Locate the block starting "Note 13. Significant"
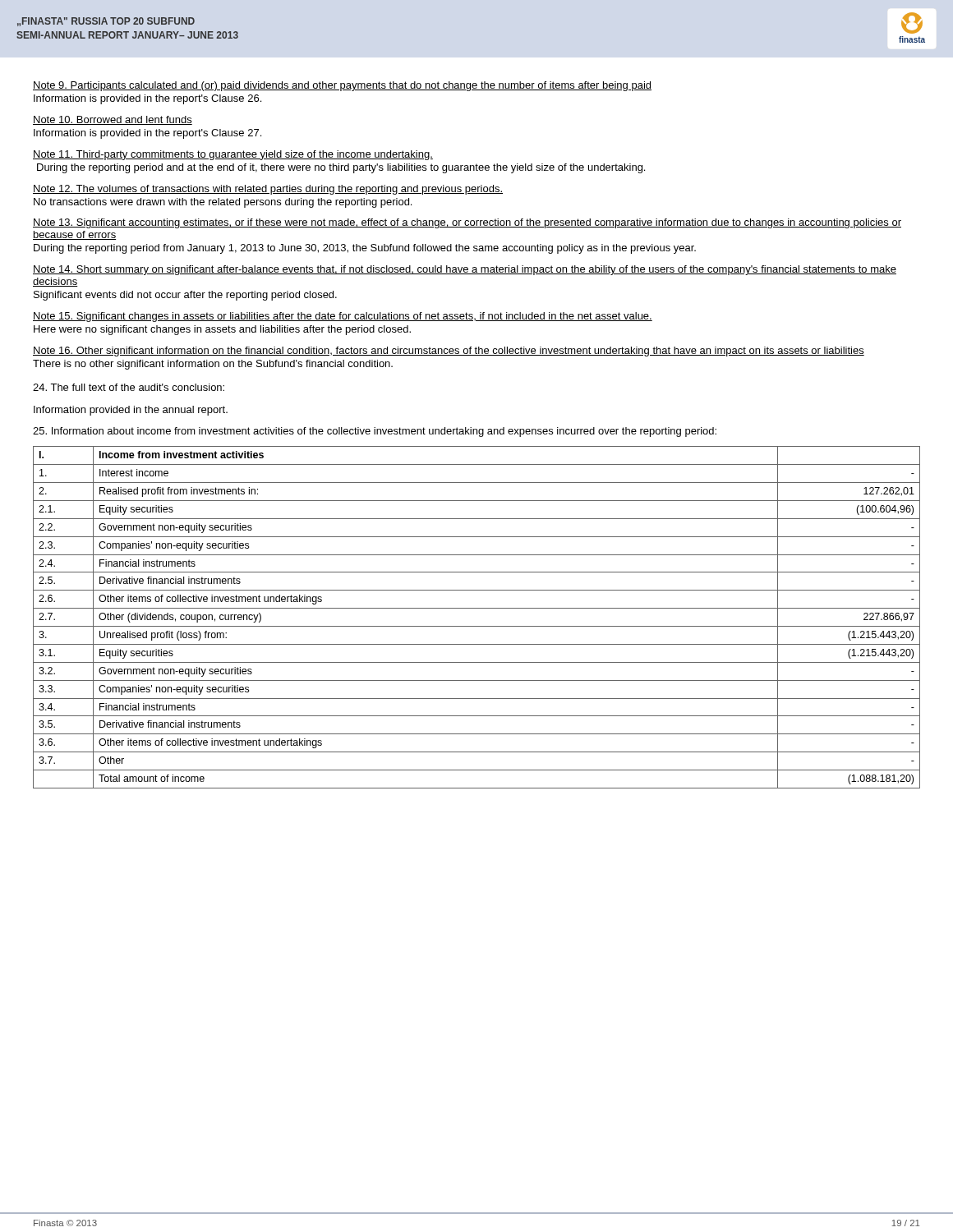 (x=467, y=229)
